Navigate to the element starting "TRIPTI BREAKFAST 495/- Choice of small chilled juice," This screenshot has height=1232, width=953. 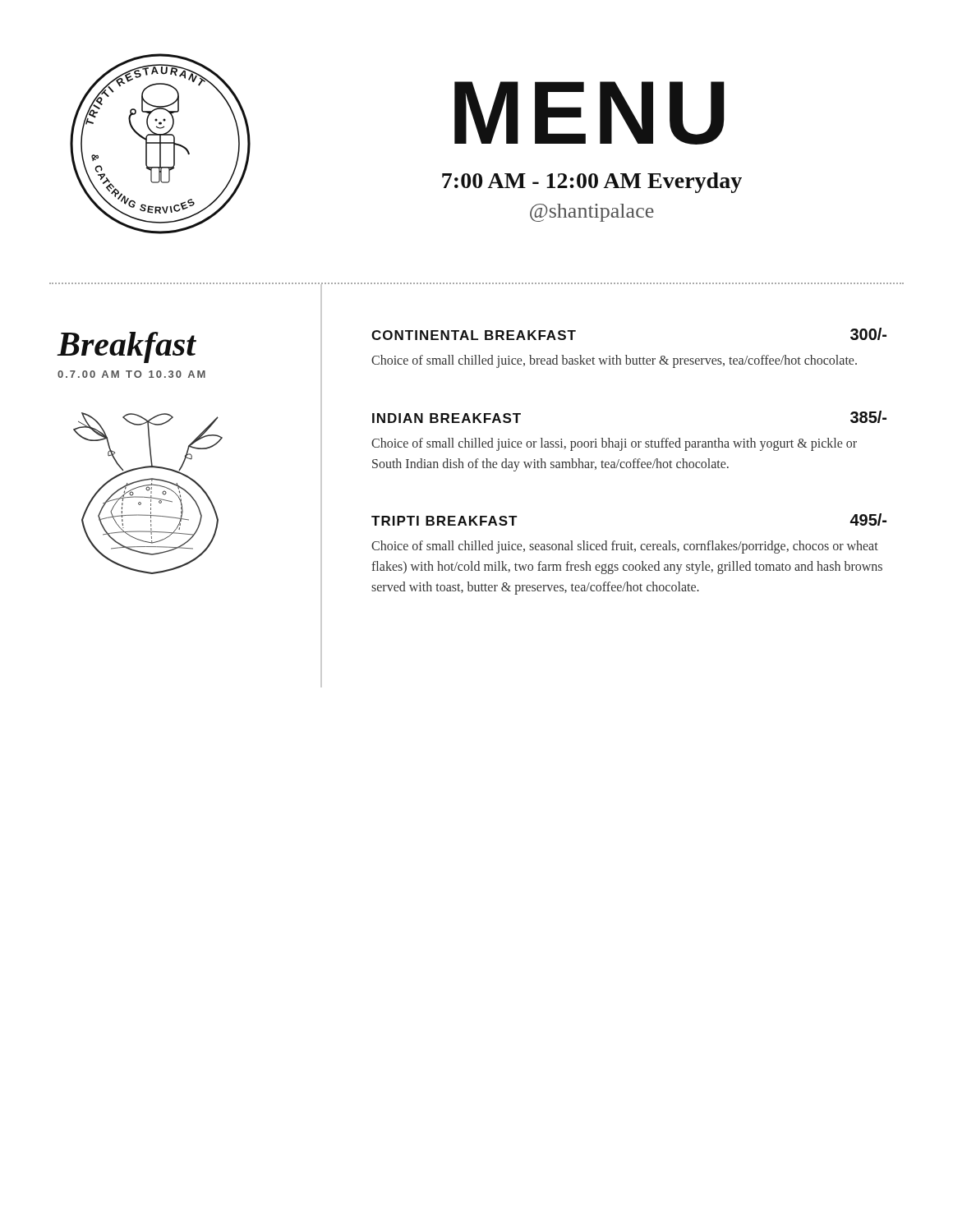click(629, 554)
